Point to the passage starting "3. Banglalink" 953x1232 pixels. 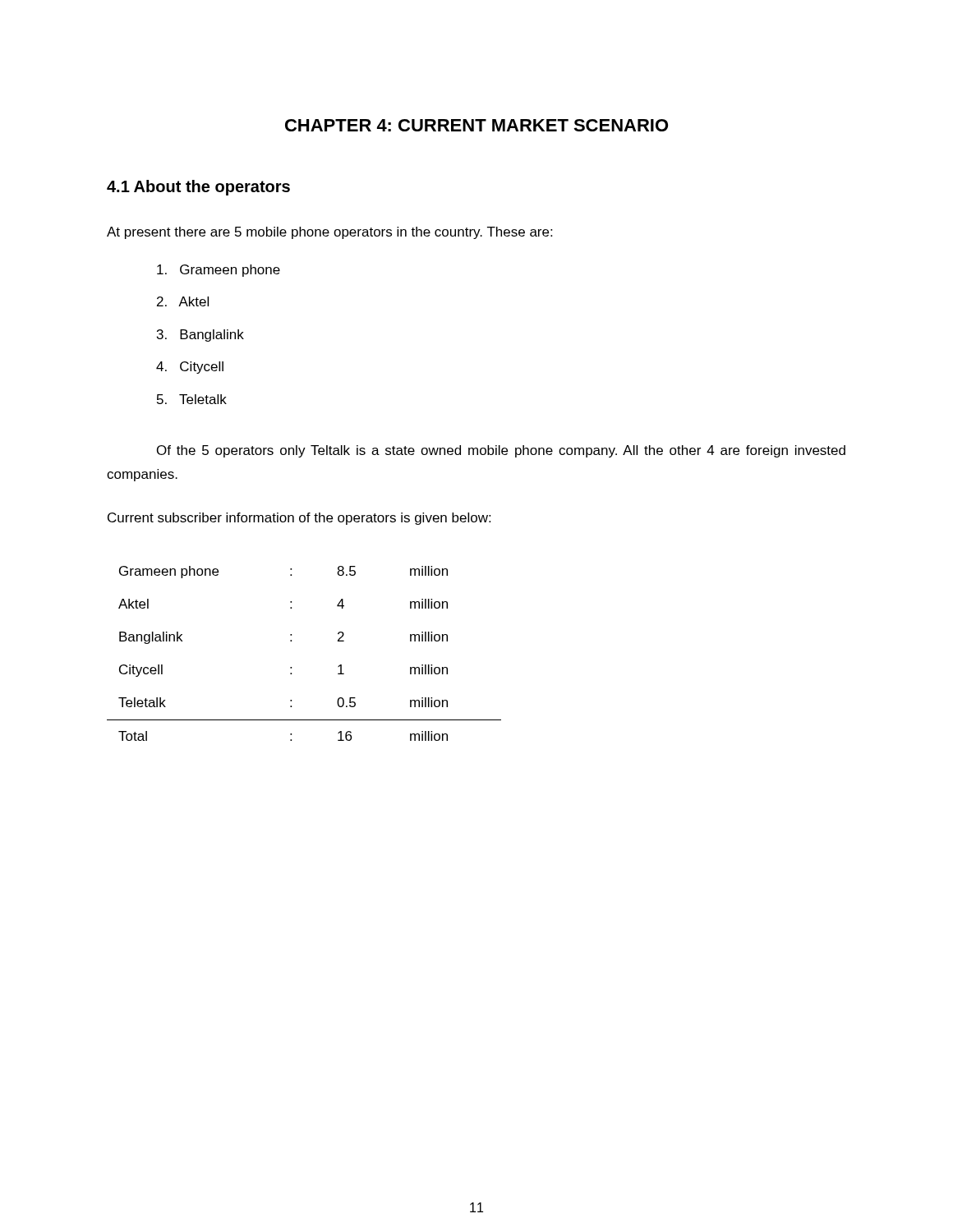pos(200,335)
